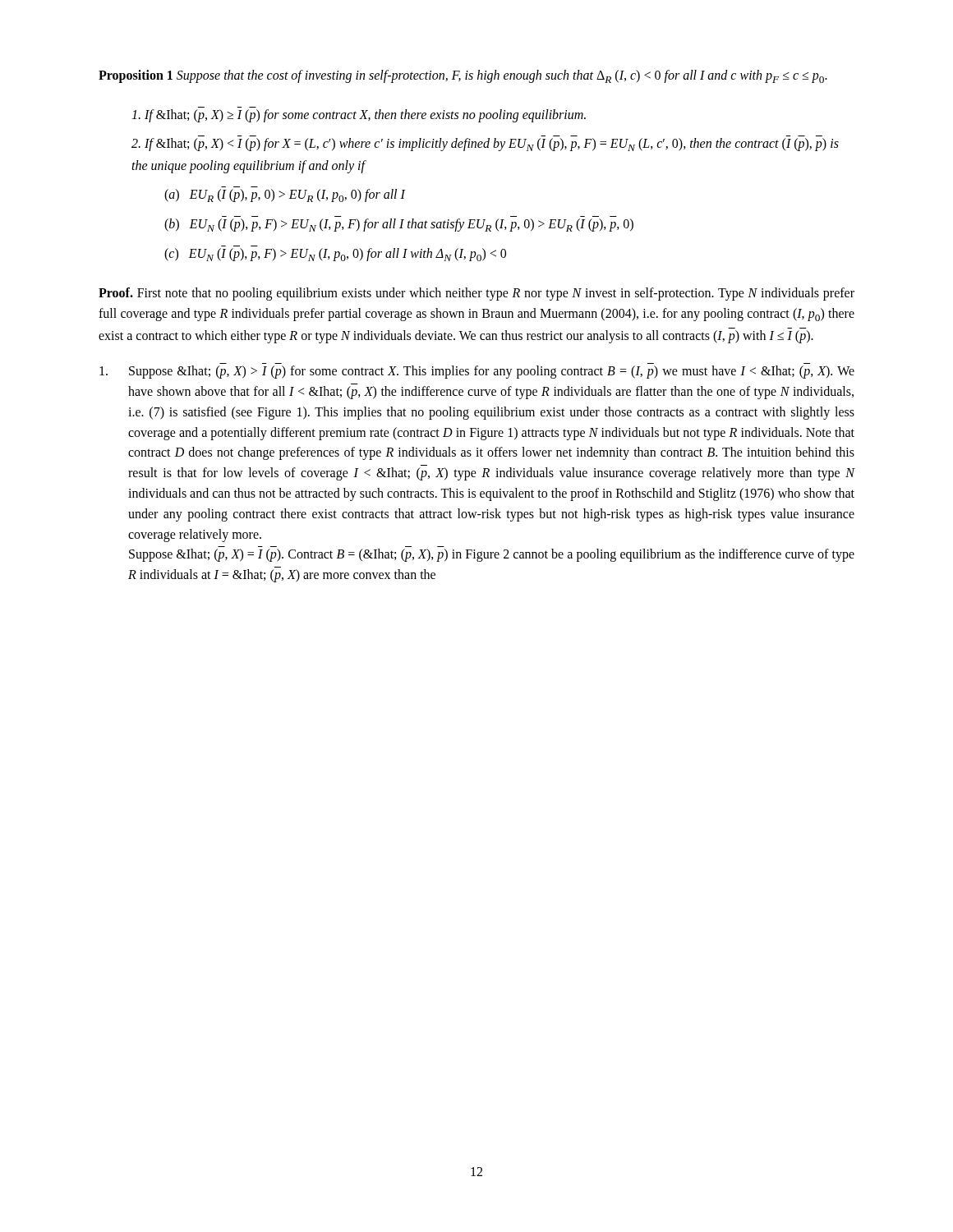Viewport: 953px width, 1232px height.
Task: Navigate to the passage starting "(c) EUN (I (p), p, F) > EUN"
Action: tap(336, 255)
